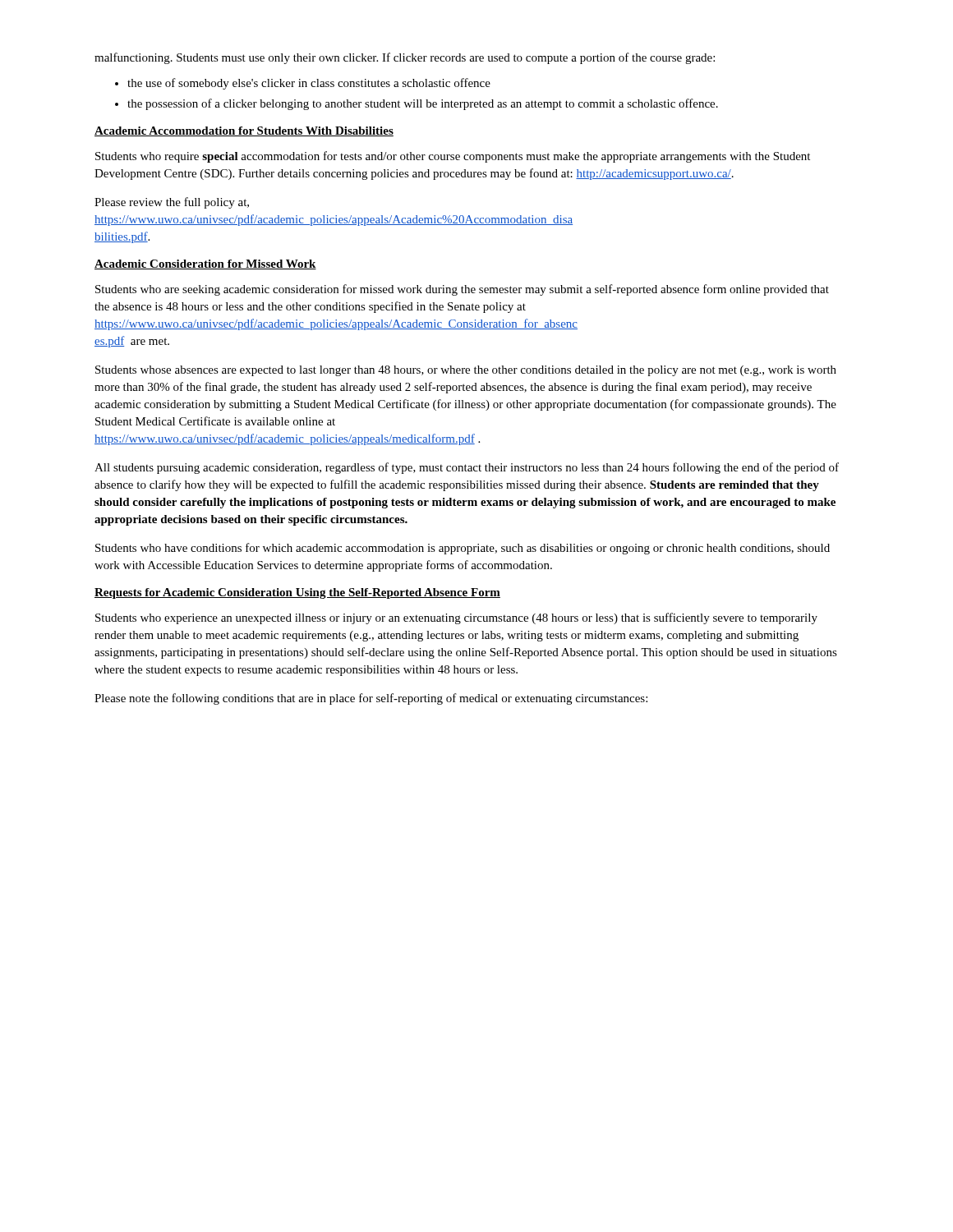Select the text starting "Academic Accommodation for Students With"
The image size is (953, 1232).
244,131
